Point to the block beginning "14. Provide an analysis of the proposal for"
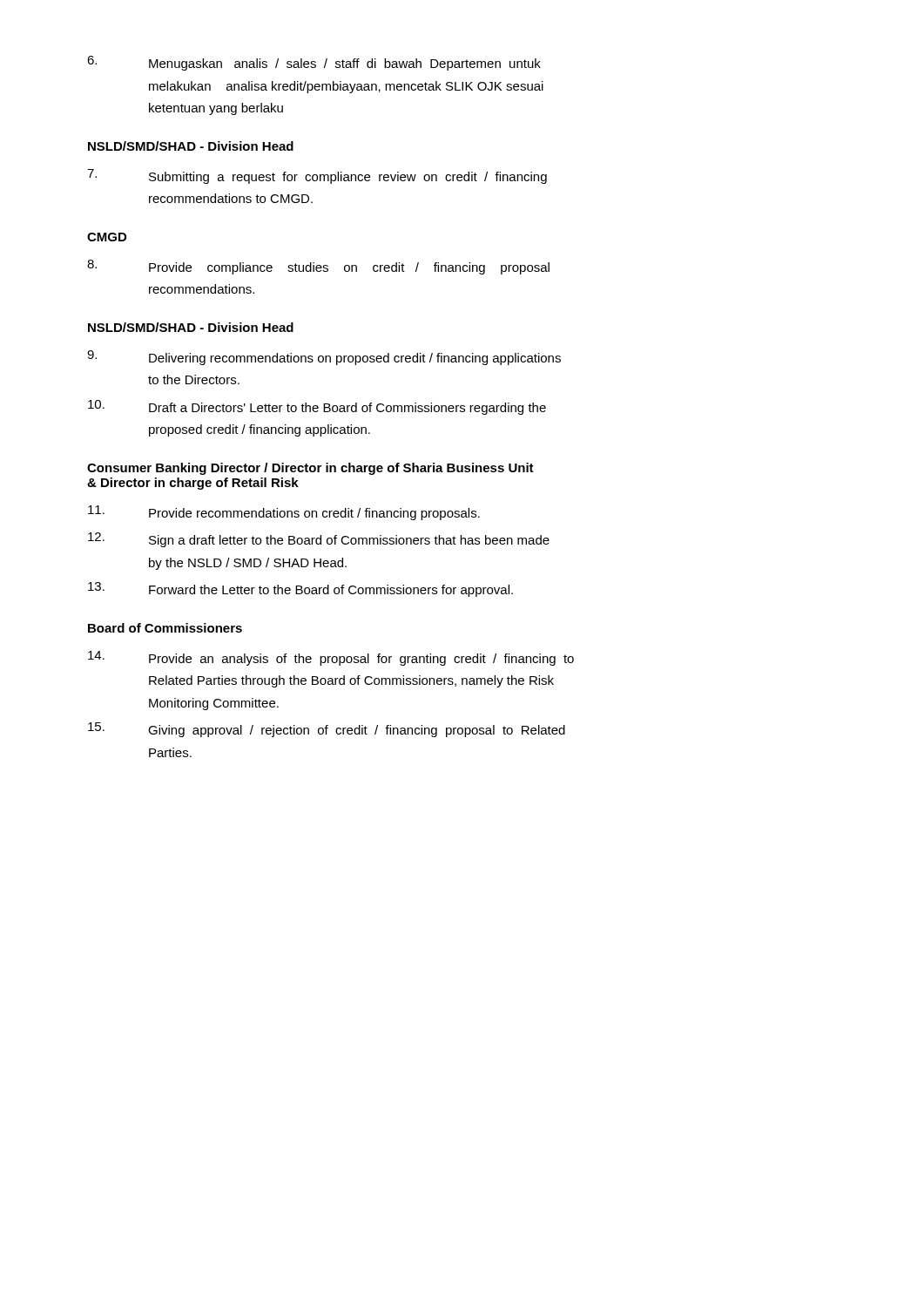Screen dimensions: 1307x924 (x=462, y=680)
